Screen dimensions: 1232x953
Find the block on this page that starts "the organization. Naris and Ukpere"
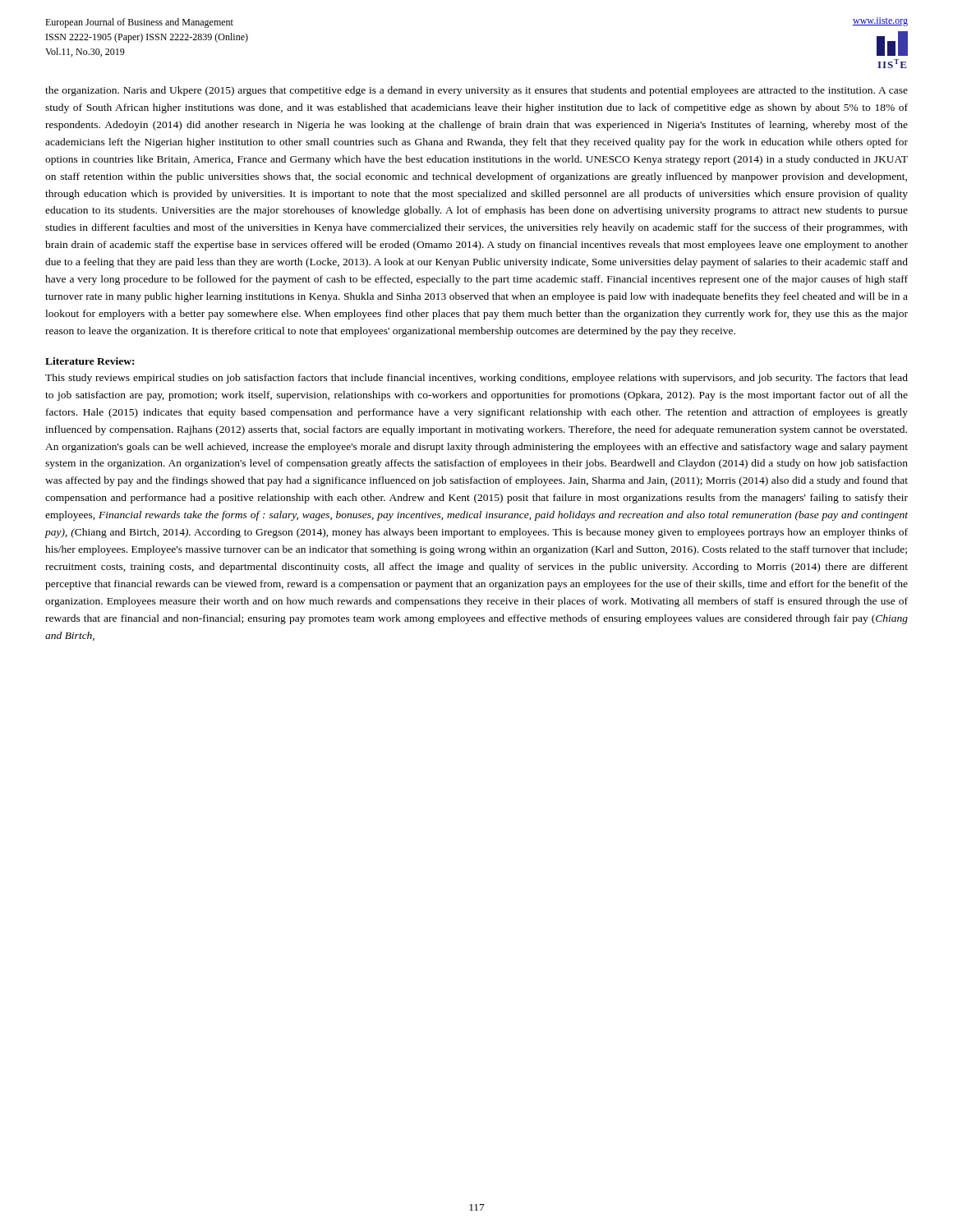[x=476, y=210]
